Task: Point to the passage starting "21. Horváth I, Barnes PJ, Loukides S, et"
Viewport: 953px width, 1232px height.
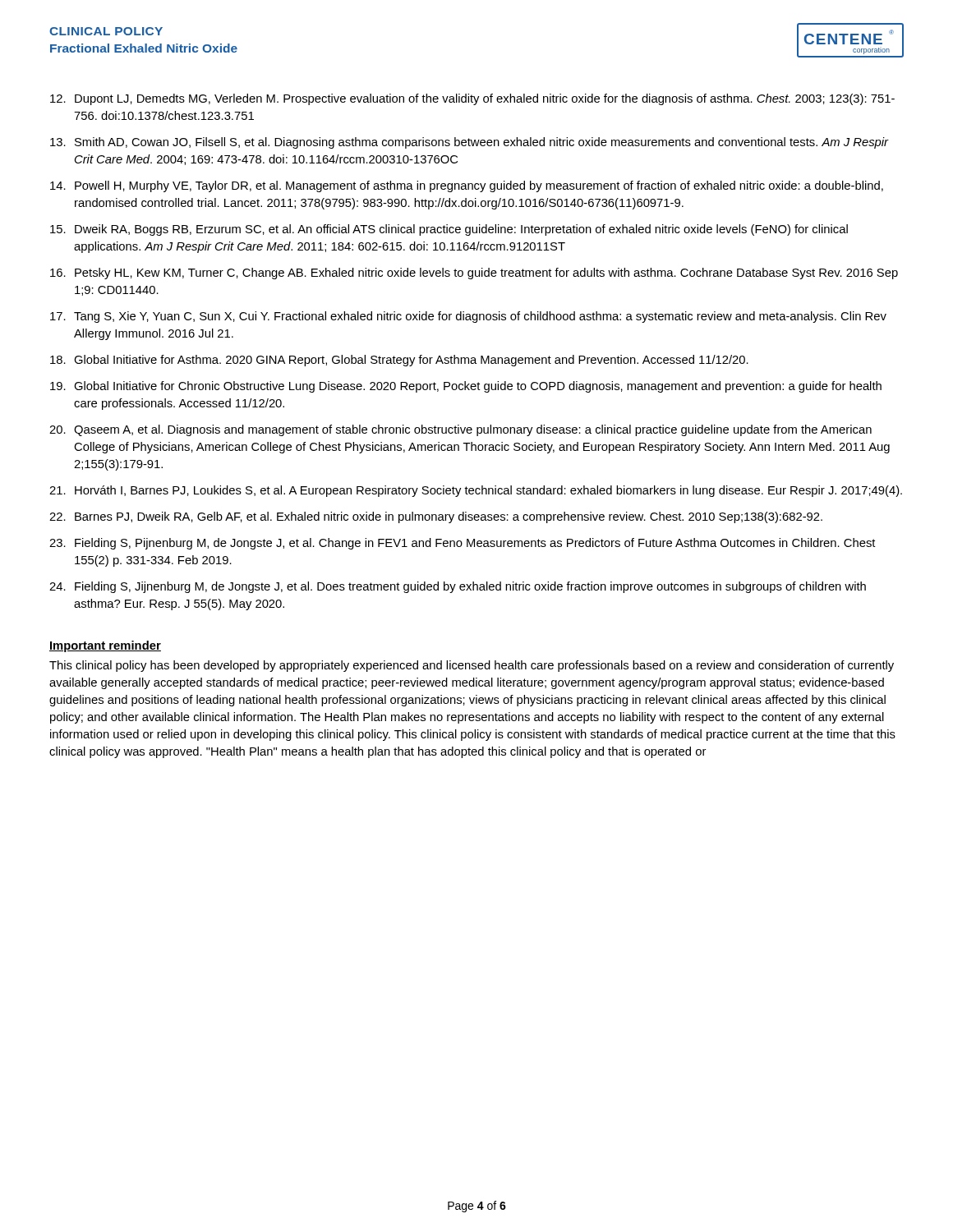Action: click(476, 491)
